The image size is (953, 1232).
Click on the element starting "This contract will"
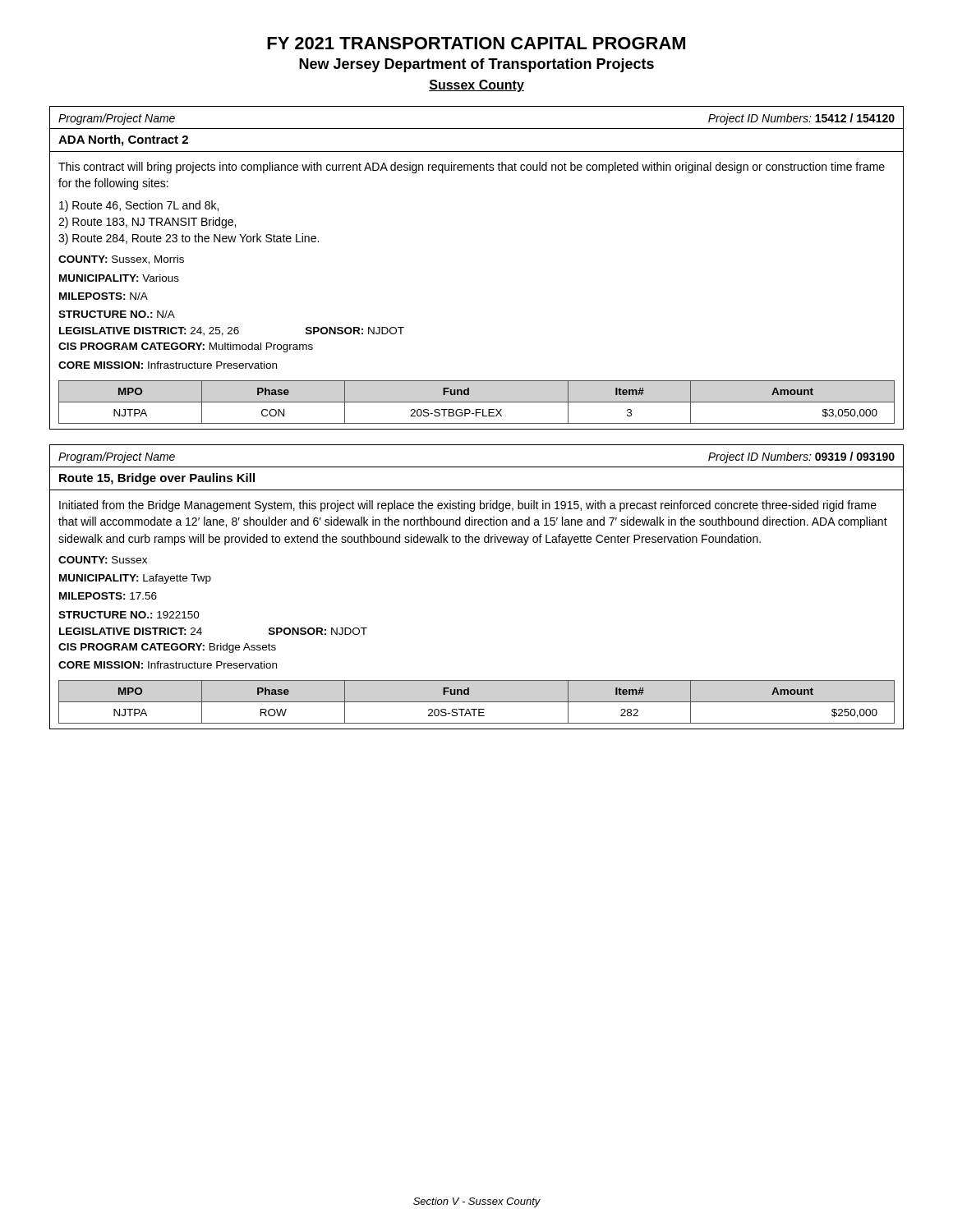click(472, 168)
